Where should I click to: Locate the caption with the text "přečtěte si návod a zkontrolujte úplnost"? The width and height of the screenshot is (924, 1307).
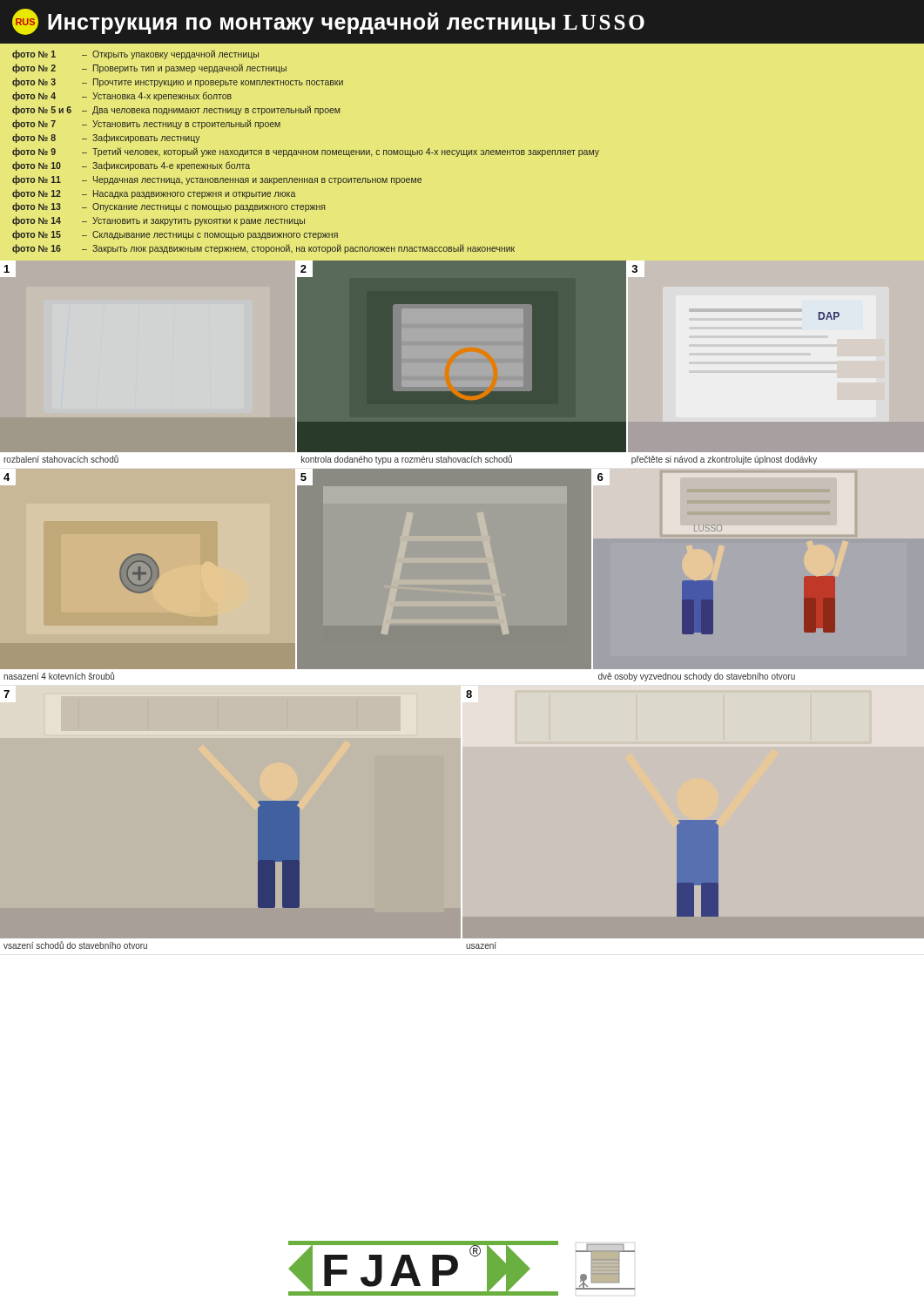[x=724, y=460]
